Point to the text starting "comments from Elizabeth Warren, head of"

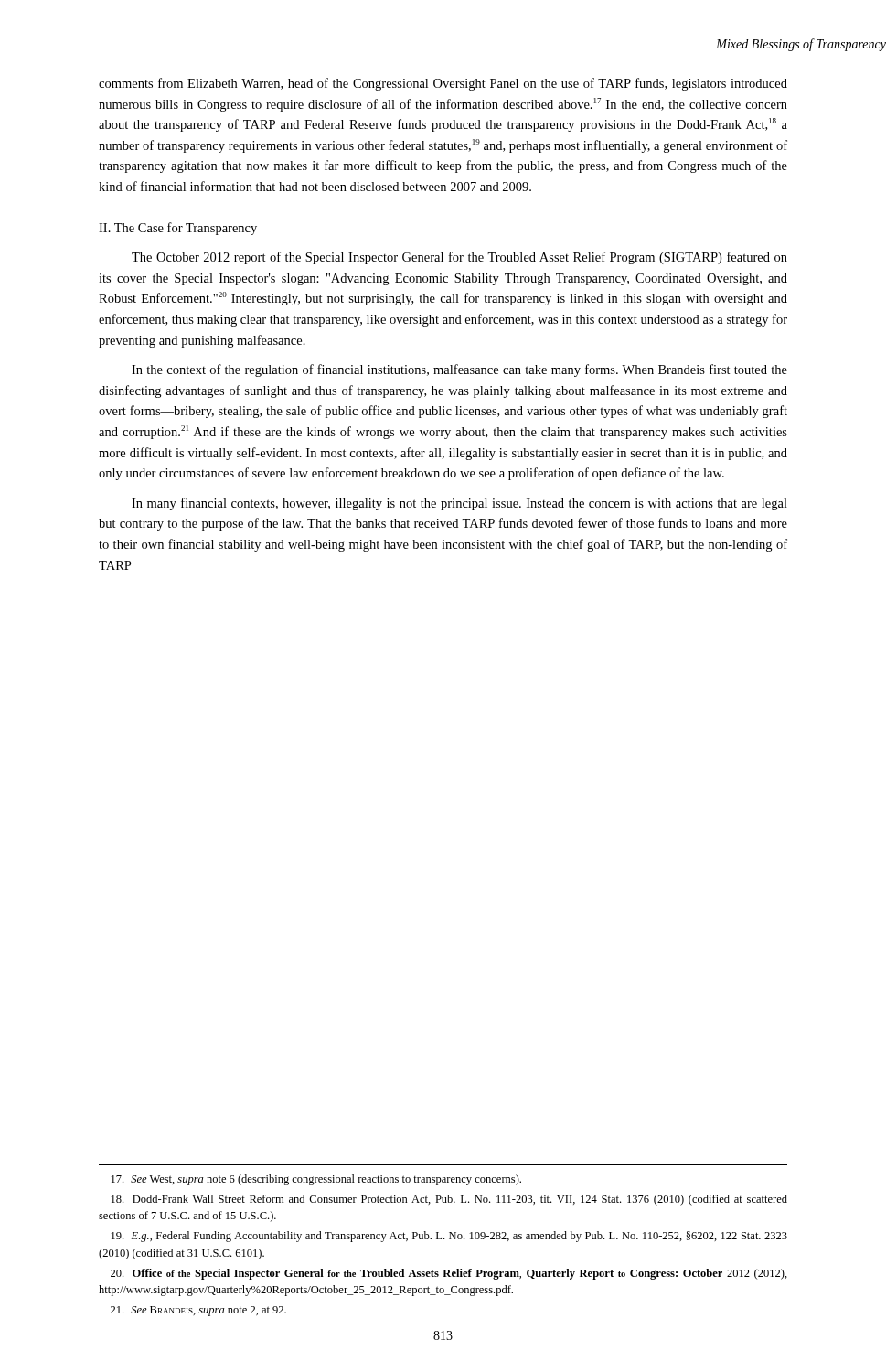[x=443, y=135]
